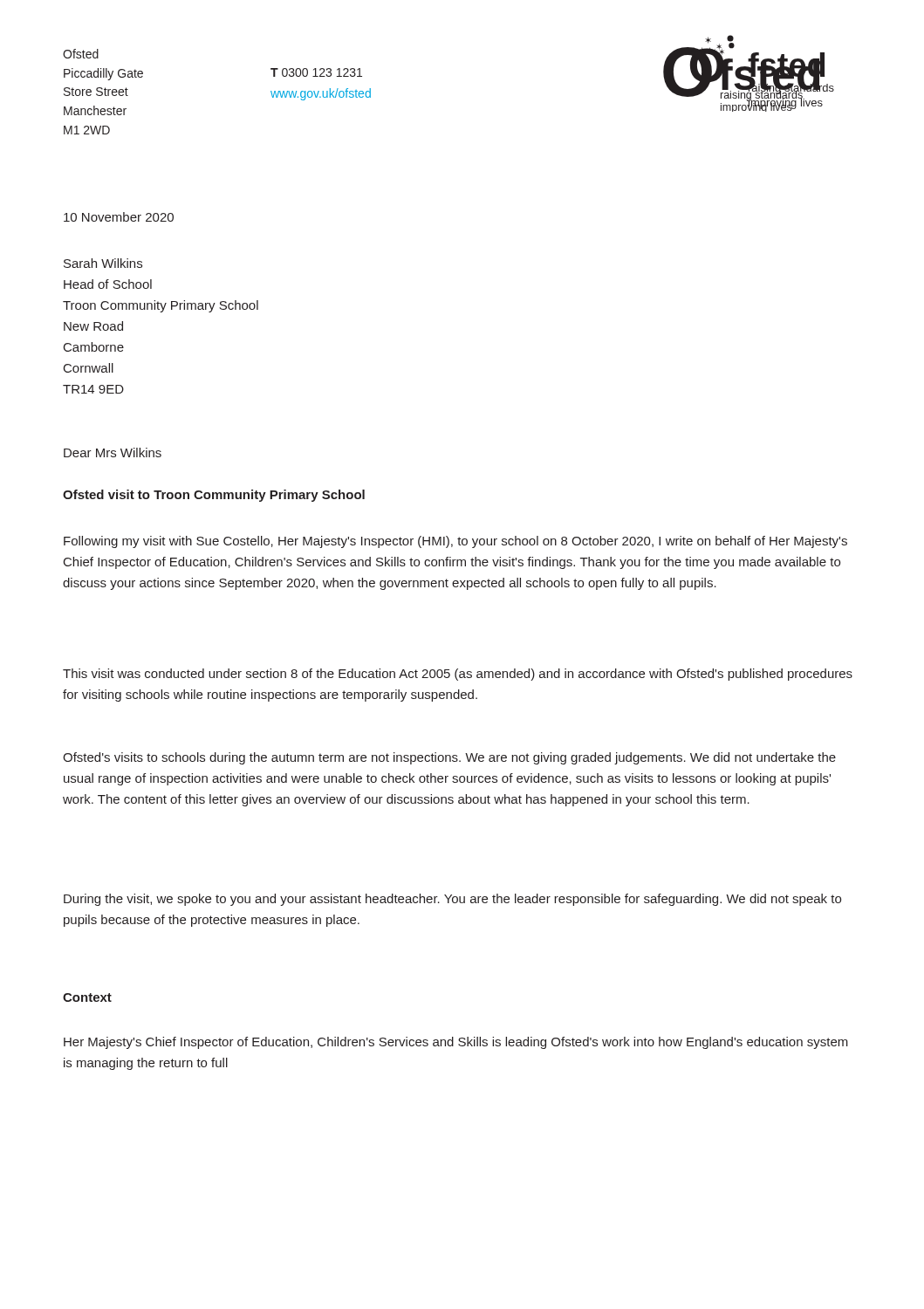Find the text block that reads "Ofsted Piccadilly Gate Store Street"
Image resolution: width=924 pixels, height=1309 pixels.
click(103, 92)
